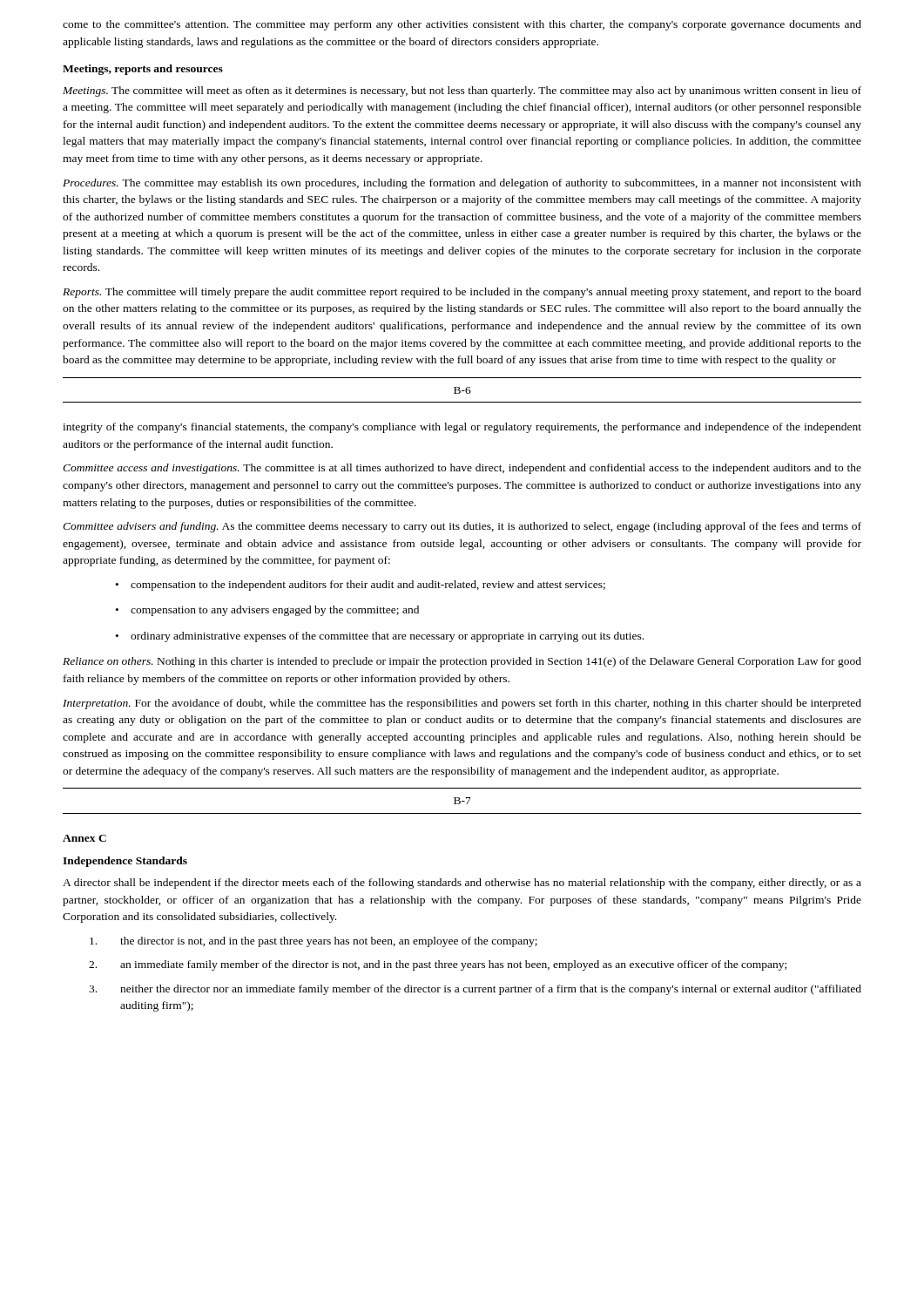Find the text block that reads "Reliance on others. Nothing in this charter"
Image resolution: width=924 pixels, height=1307 pixels.
(462, 670)
